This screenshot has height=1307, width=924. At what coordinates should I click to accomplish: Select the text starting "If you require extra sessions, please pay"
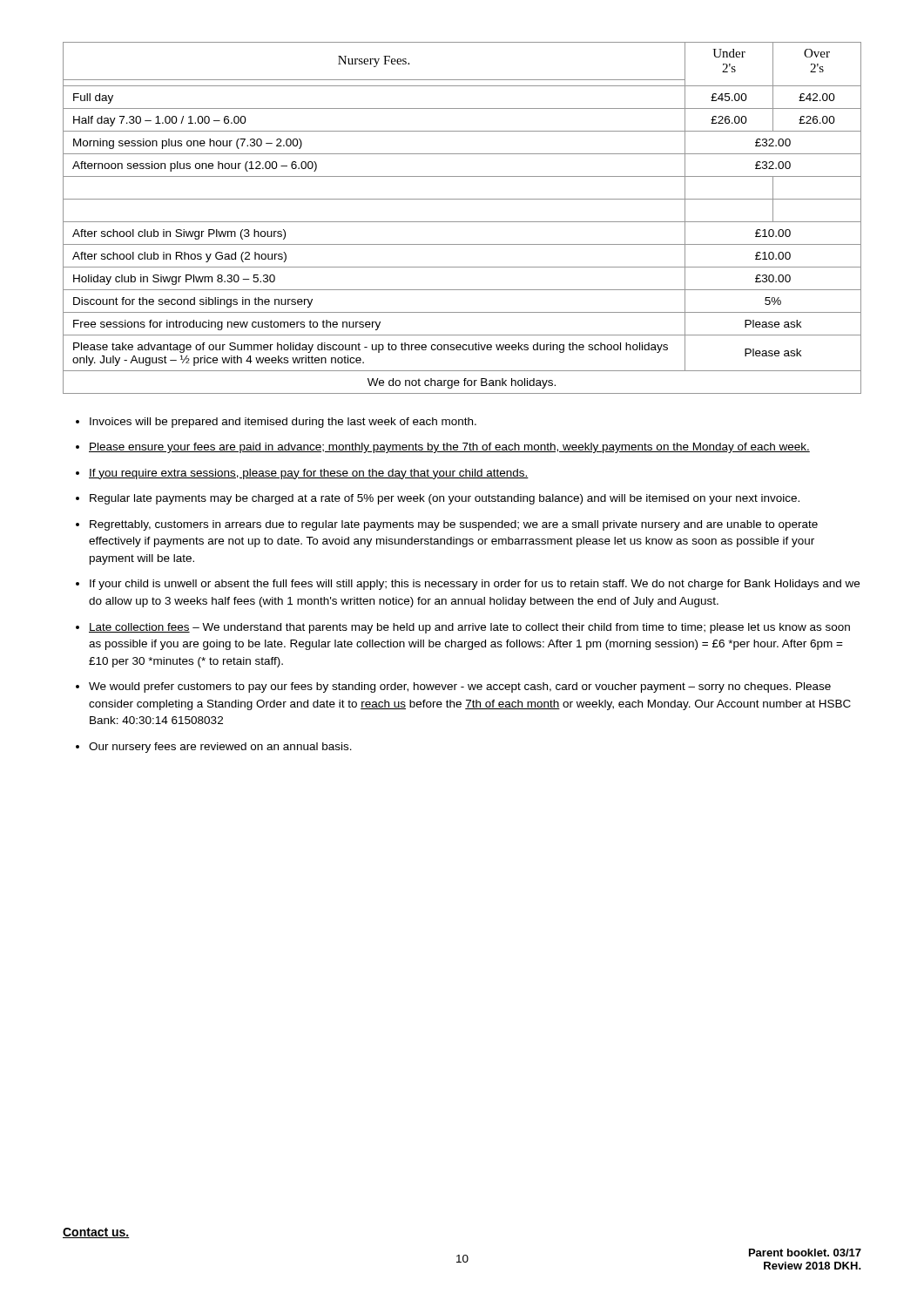point(308,472)
